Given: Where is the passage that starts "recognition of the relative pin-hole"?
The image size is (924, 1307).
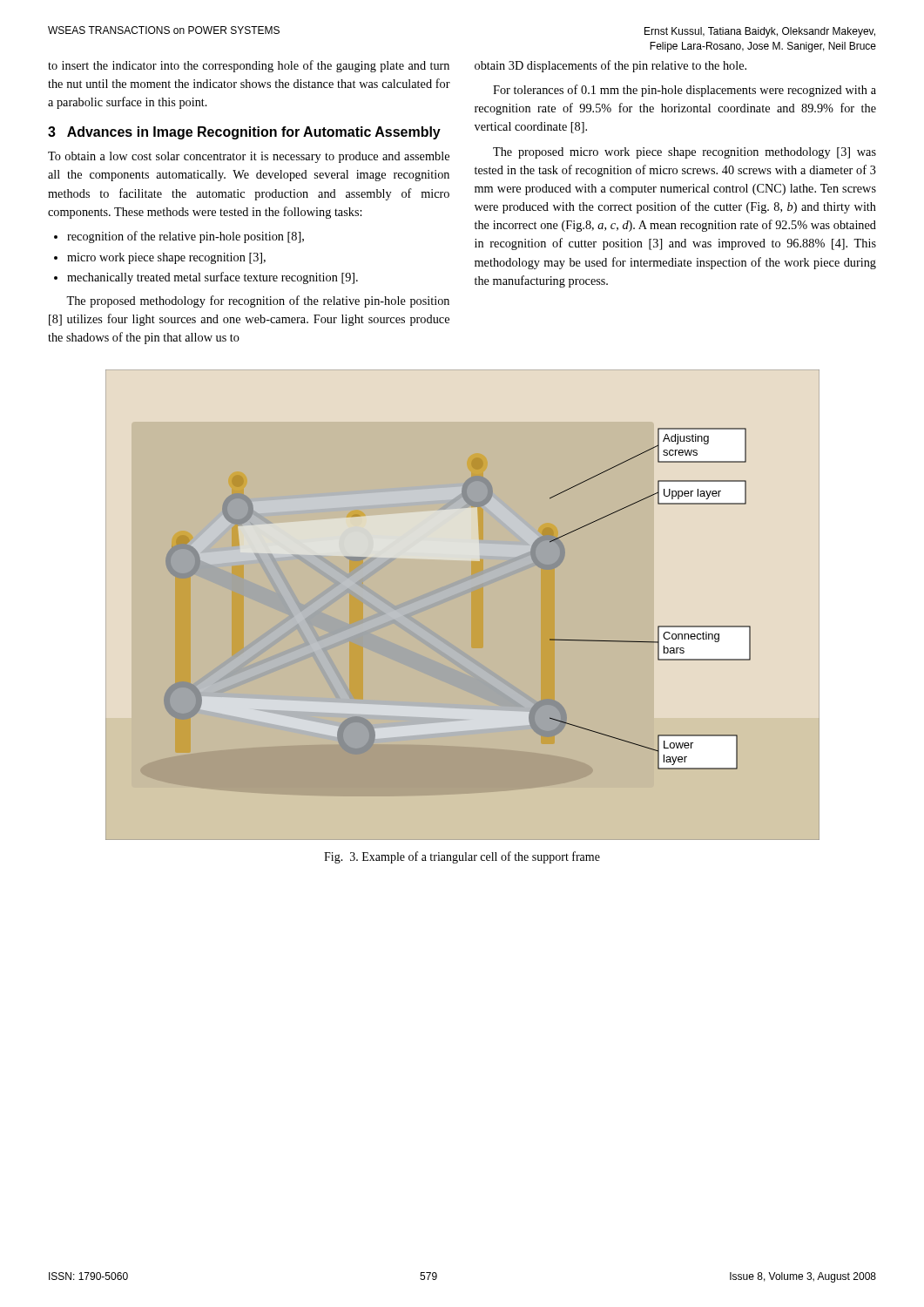Looking at the screenshot, I should point(186,236).
